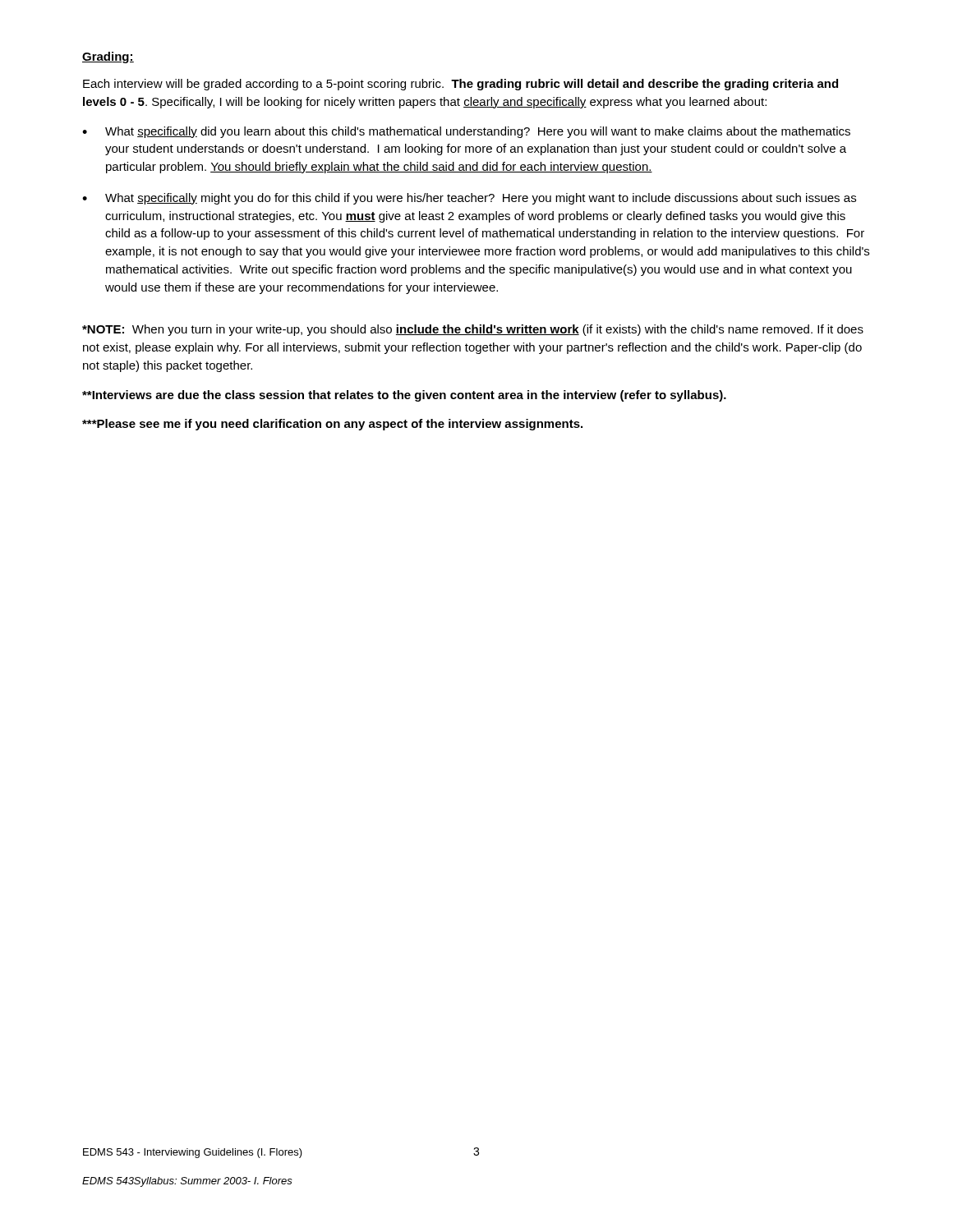Click the passage that begins "Please see me"
The width and height of the screenshot is (953, 1232).
point(333,424)
